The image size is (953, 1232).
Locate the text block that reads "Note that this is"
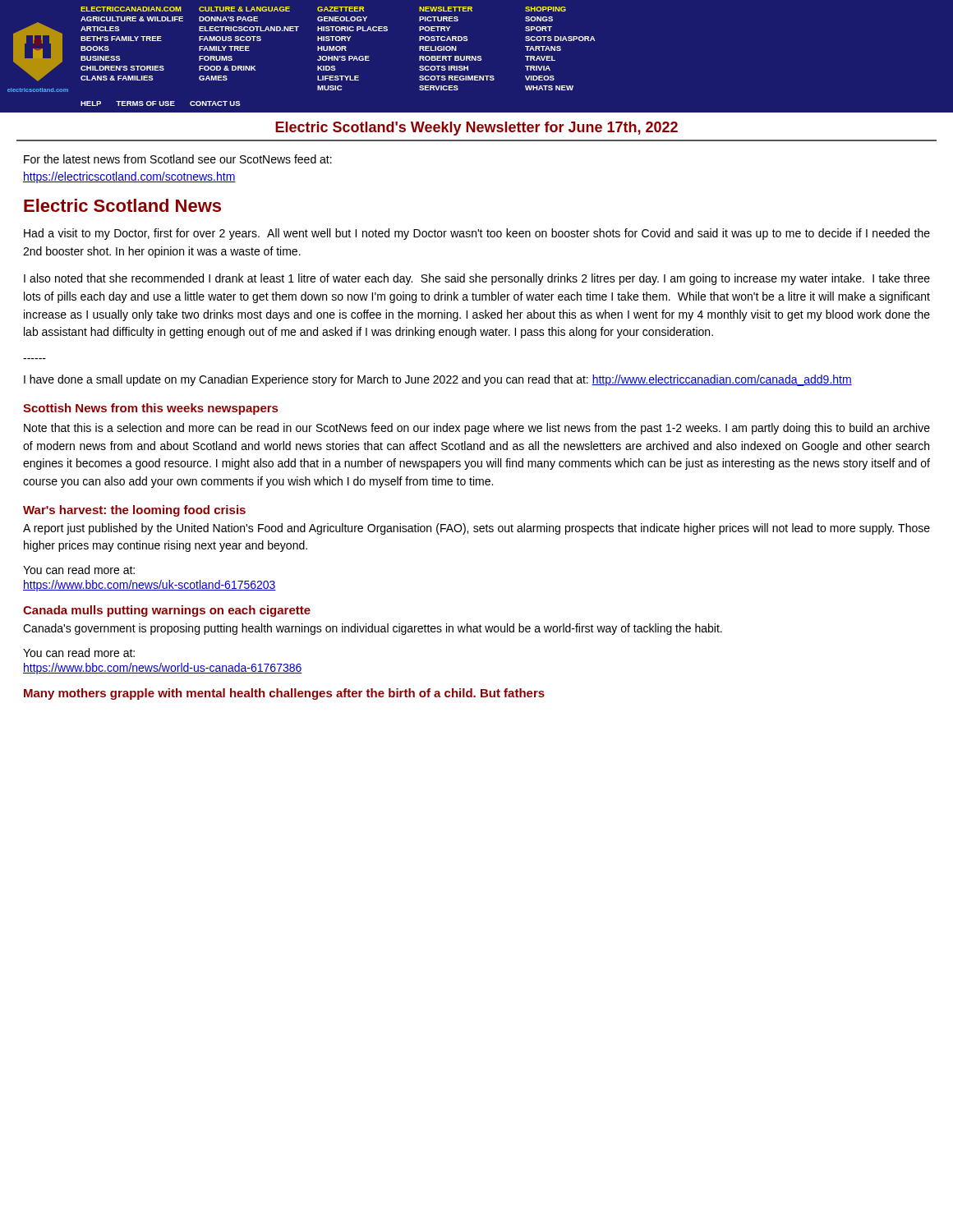click(476, 454)
